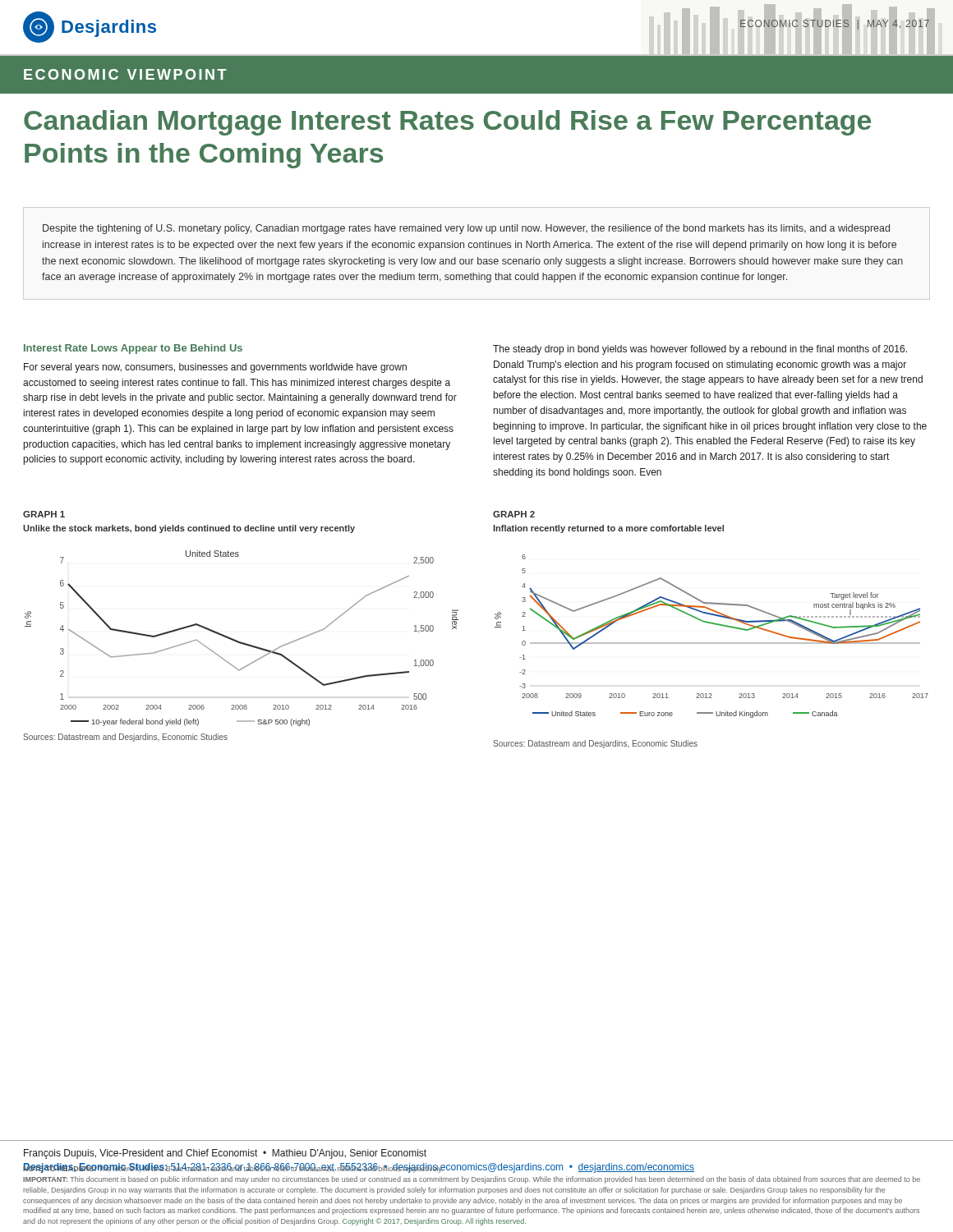The height and width of the screenshot is (1232, 953).
Task: Point to the block beginning "For several years"
Action: tap(240, 413)
